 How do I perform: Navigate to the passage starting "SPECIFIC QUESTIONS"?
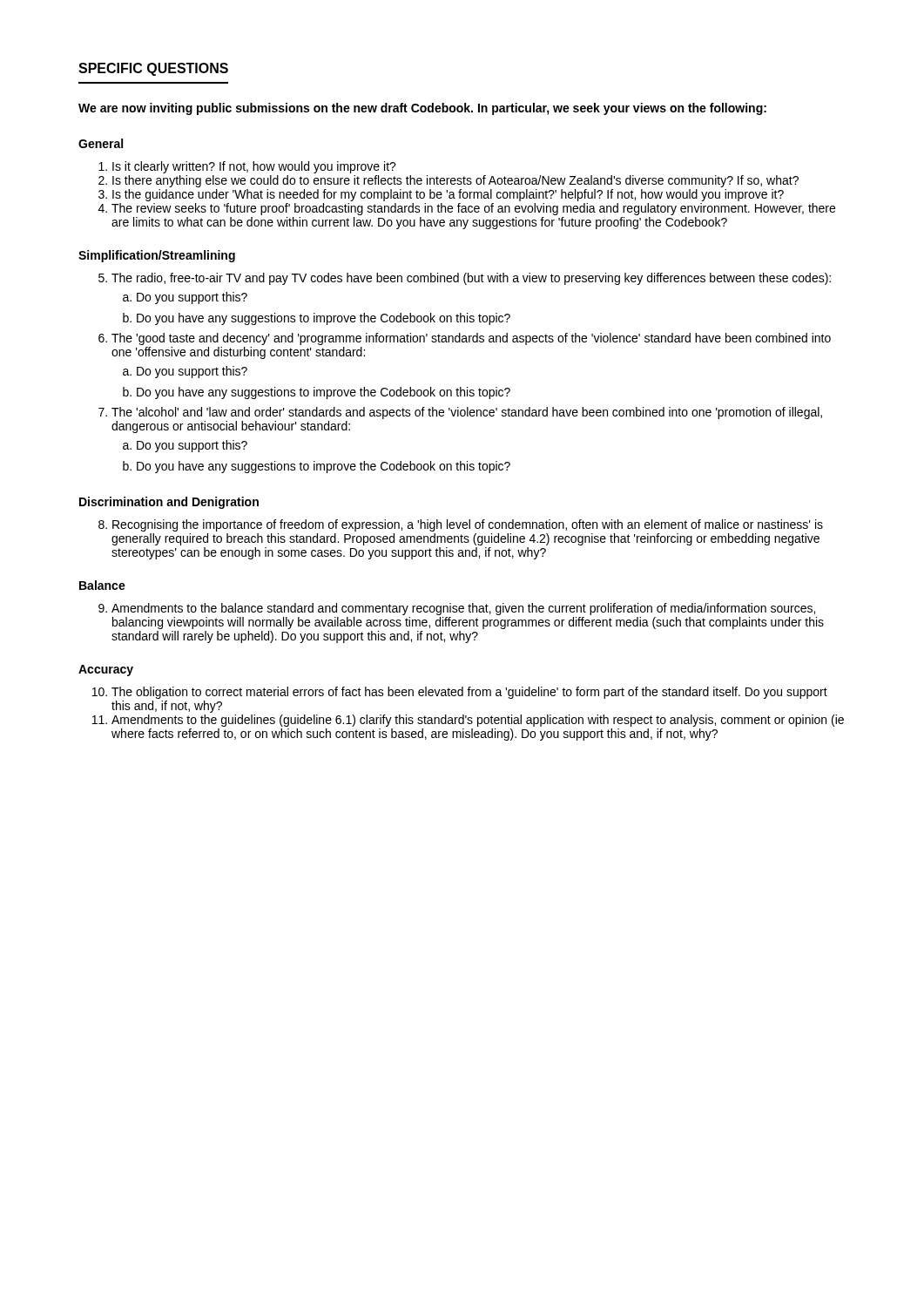153,72
